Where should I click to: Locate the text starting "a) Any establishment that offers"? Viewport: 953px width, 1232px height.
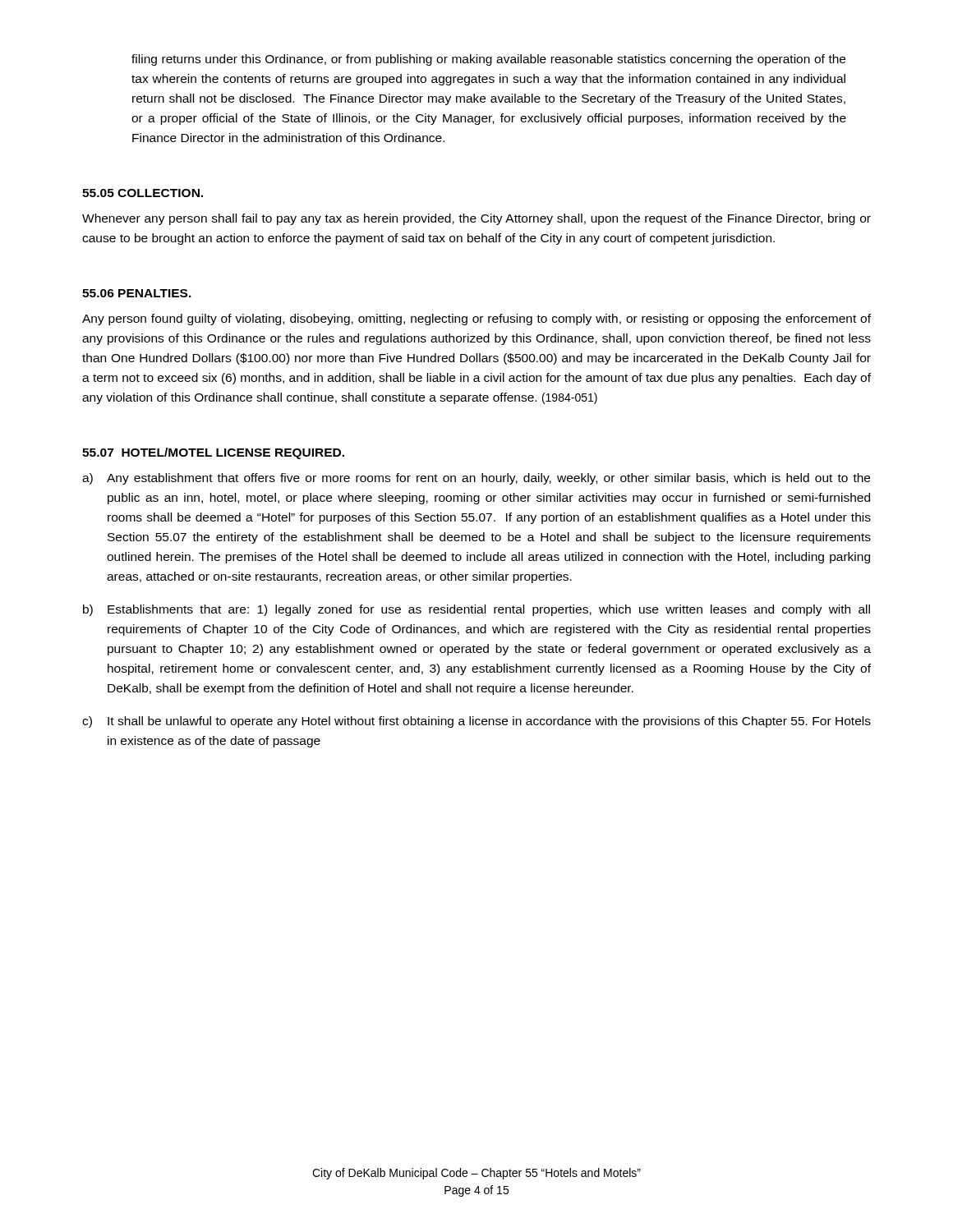[x=476, y=527]
